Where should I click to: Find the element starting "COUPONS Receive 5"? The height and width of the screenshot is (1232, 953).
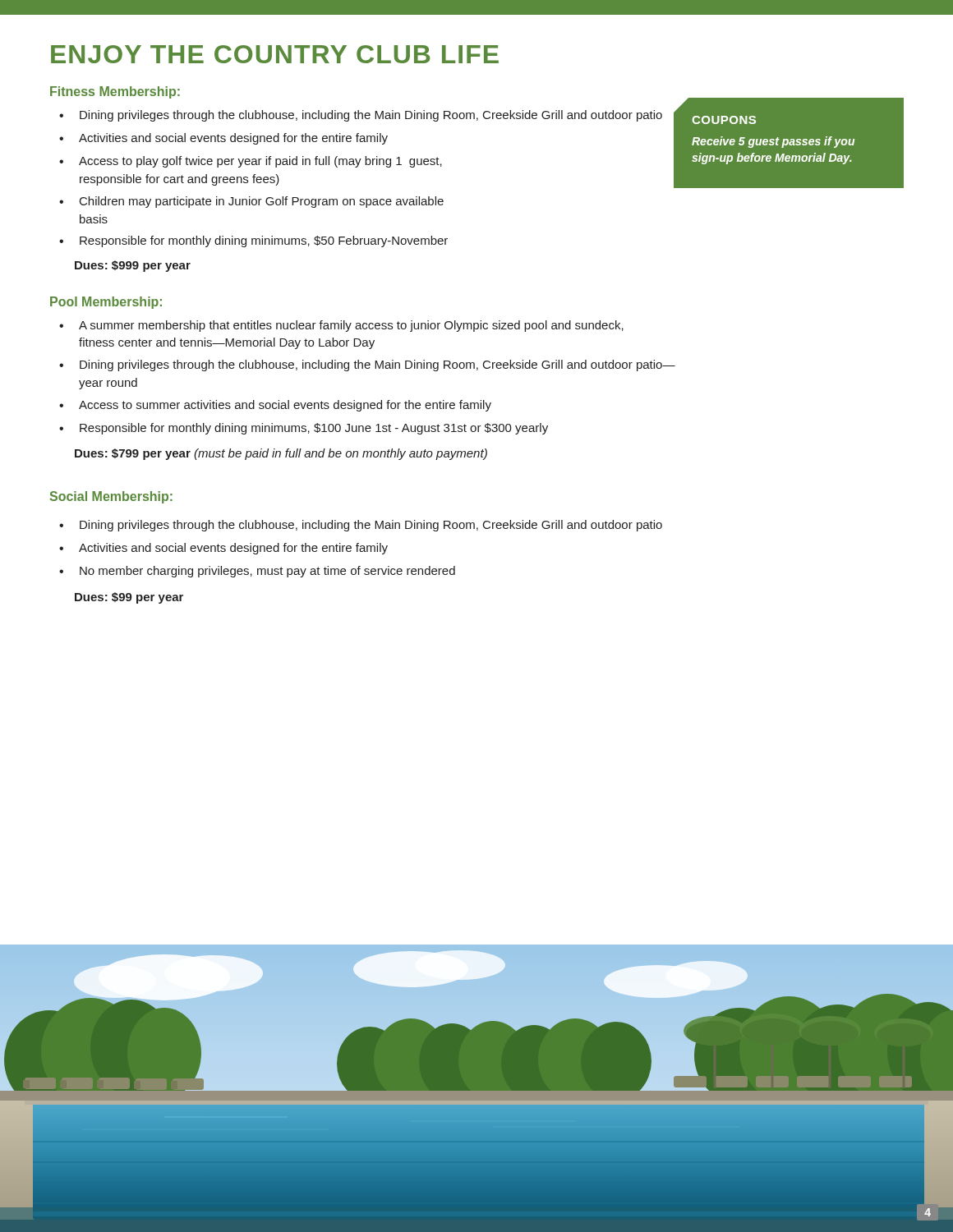tap(789, 139)
